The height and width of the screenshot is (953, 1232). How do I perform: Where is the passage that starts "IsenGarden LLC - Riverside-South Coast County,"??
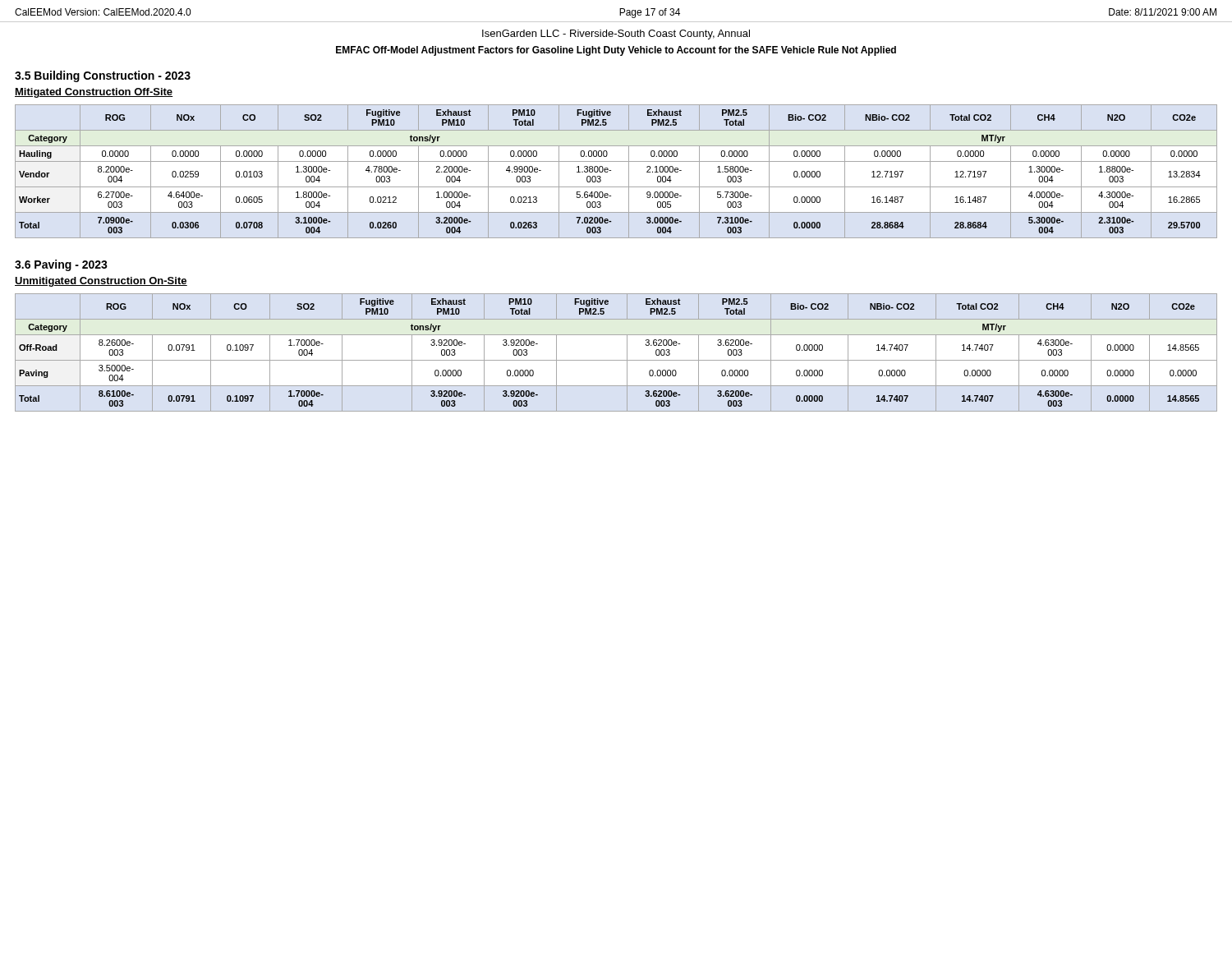point(616,33)
